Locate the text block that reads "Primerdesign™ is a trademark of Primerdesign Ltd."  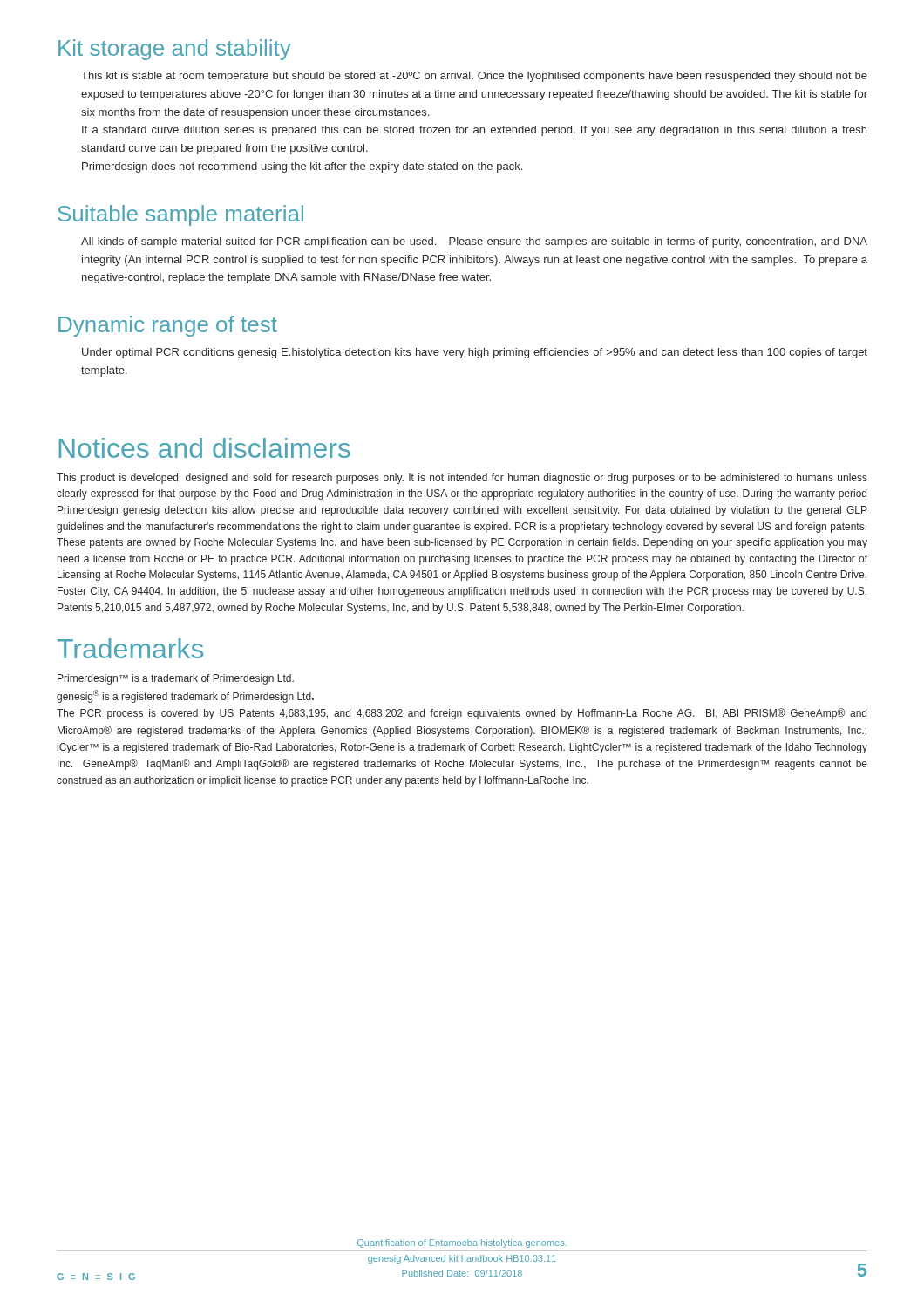click(462, 730)
